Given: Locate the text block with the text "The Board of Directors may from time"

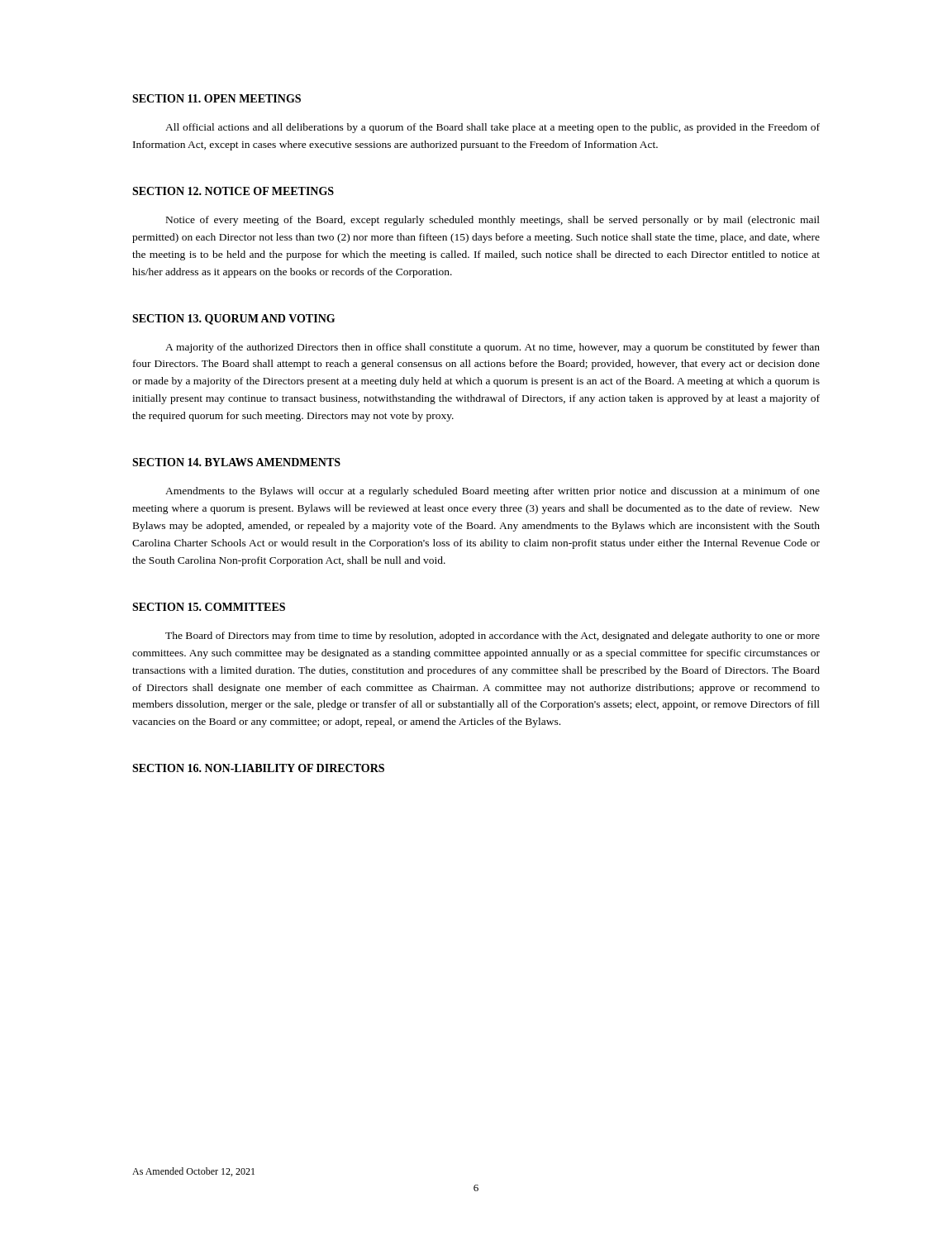Looking at the screenshot, I should 476,678.
